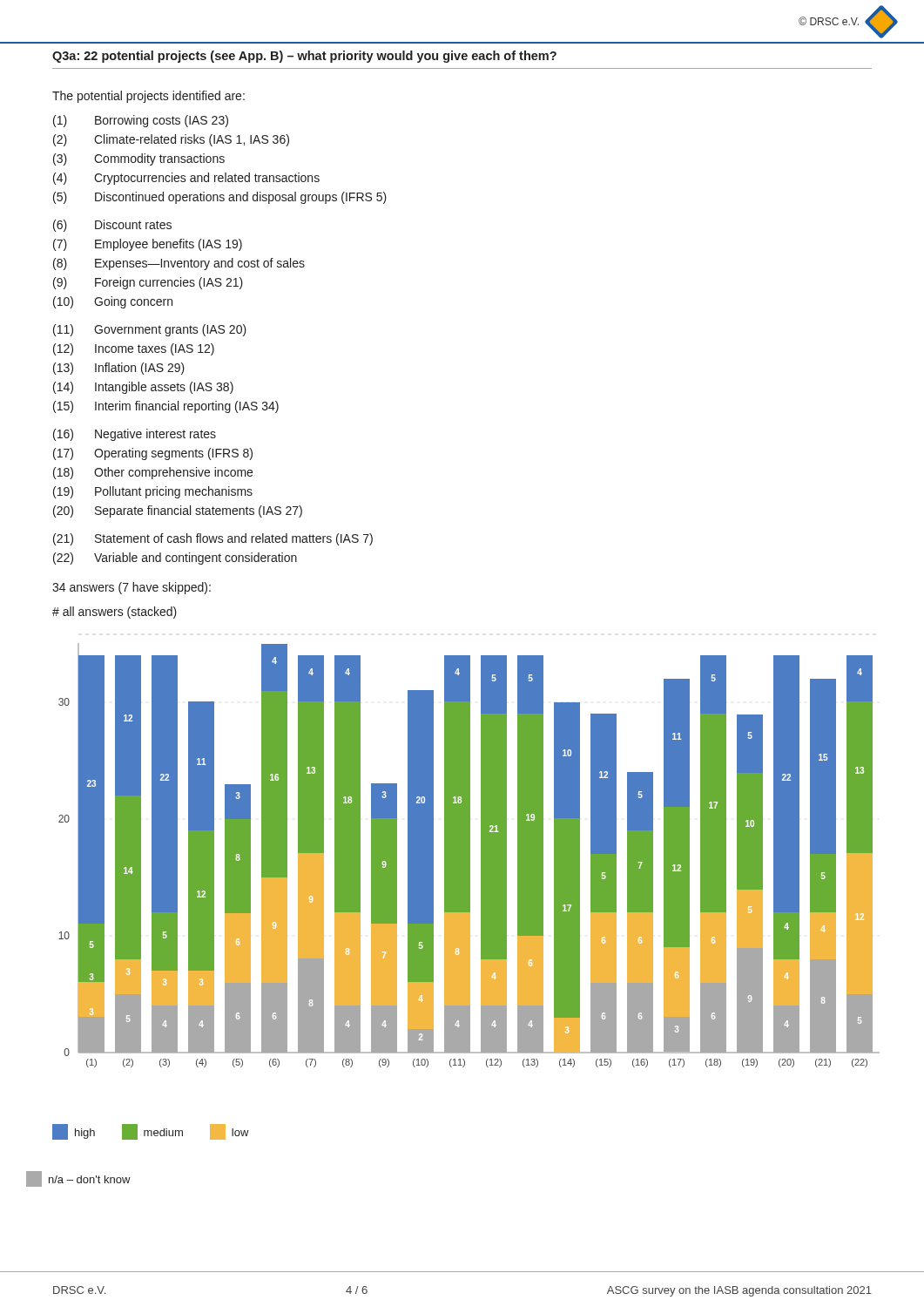Point to the text starting "(3)Commodity transactions"
The image size is (924, 1307).
(139, 159)
